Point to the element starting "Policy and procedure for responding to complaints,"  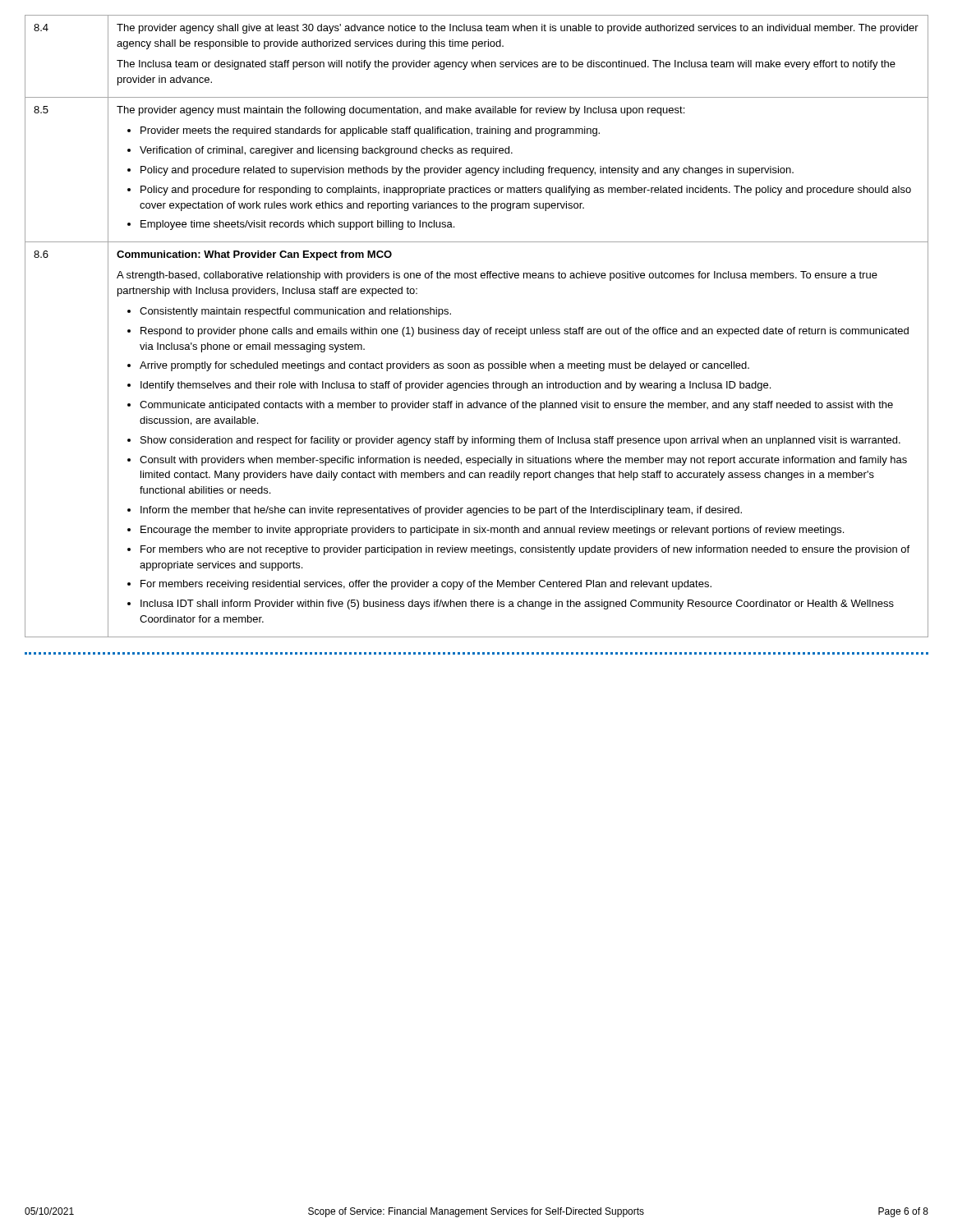(525, 197)
